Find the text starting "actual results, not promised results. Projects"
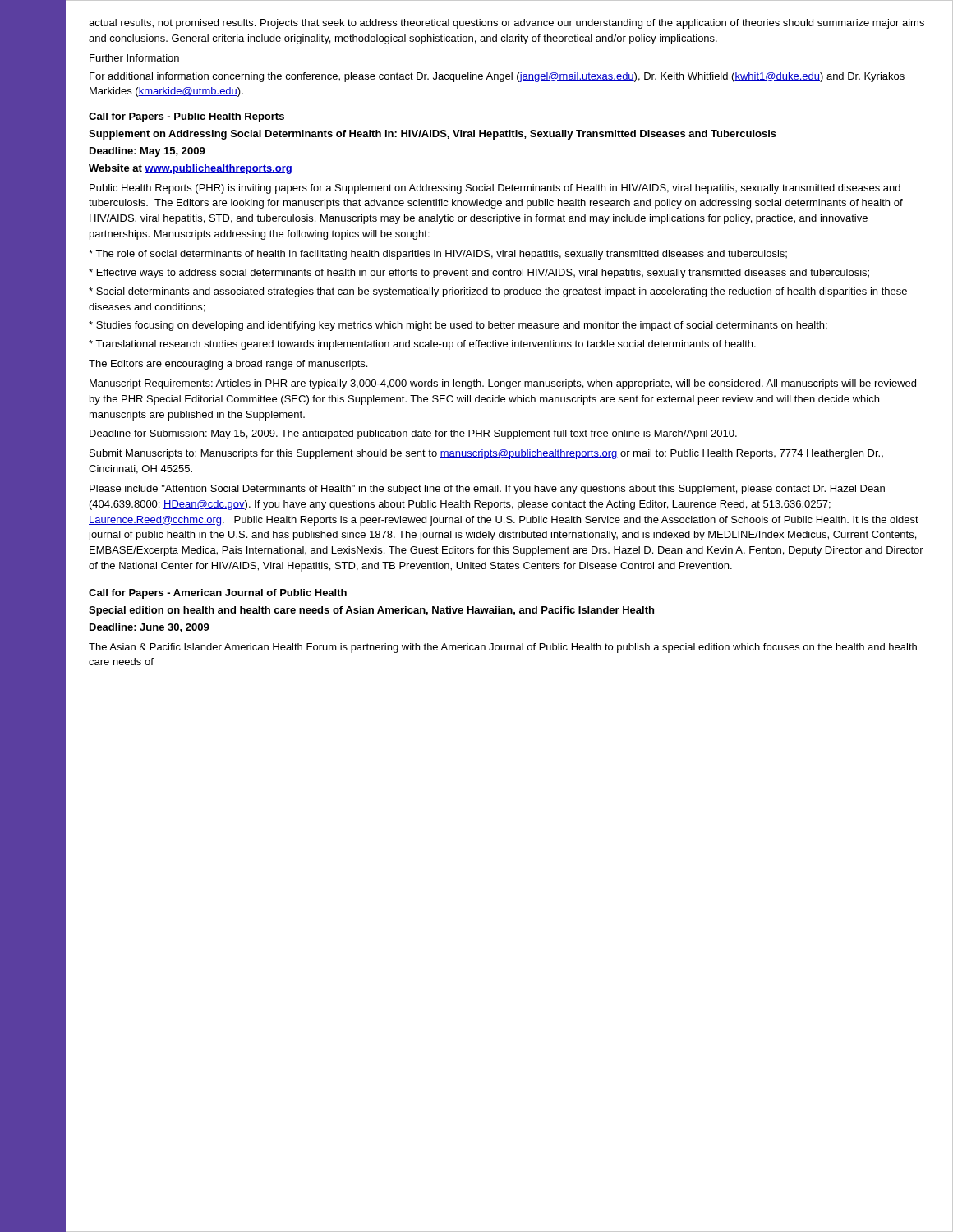Image resolution: width=953 pixels, height=1232 pixels. point(507,30)
